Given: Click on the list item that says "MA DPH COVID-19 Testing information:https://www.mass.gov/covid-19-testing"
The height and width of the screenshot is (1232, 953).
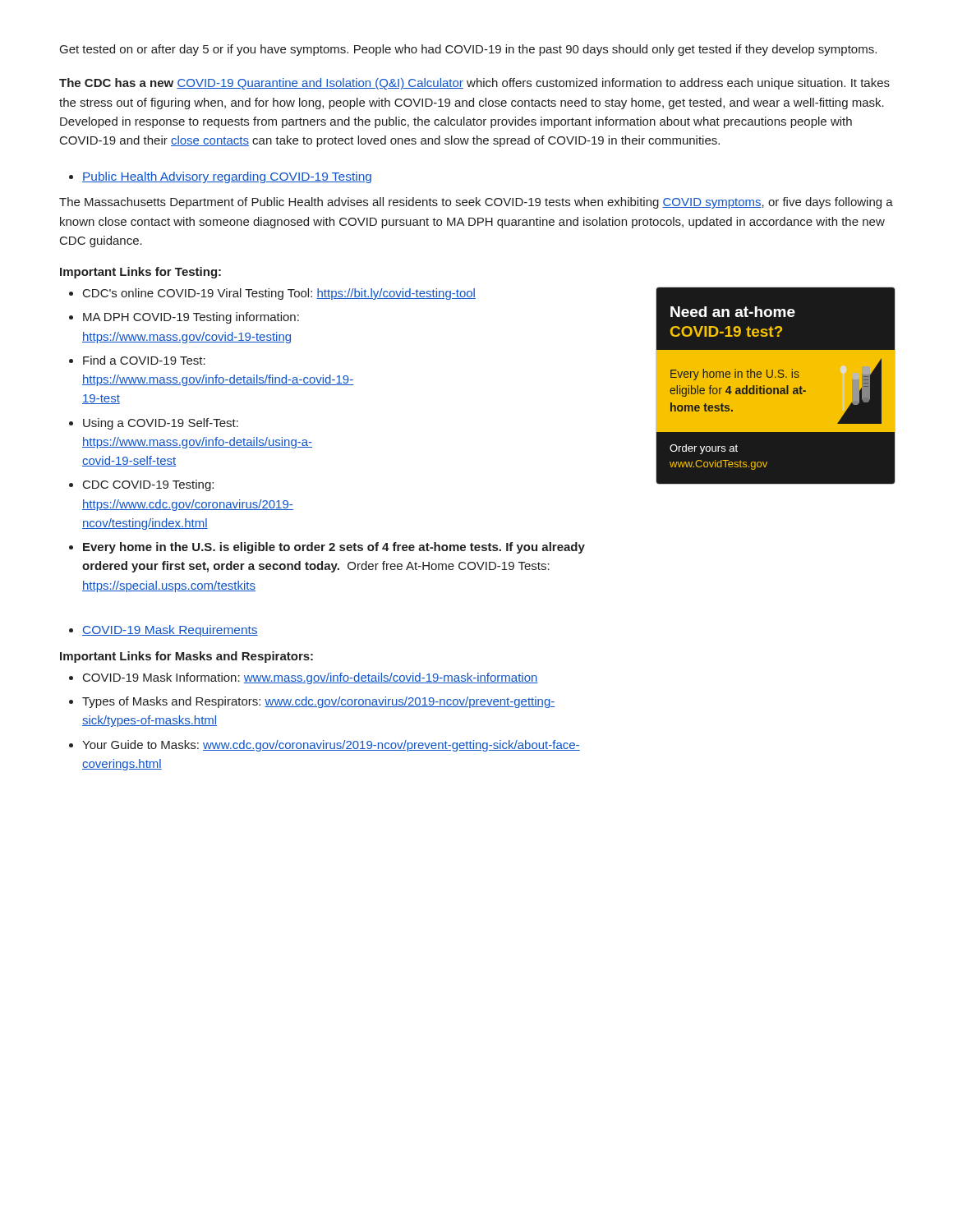Looking at the screenshot, I should click(x=191, y=326).
